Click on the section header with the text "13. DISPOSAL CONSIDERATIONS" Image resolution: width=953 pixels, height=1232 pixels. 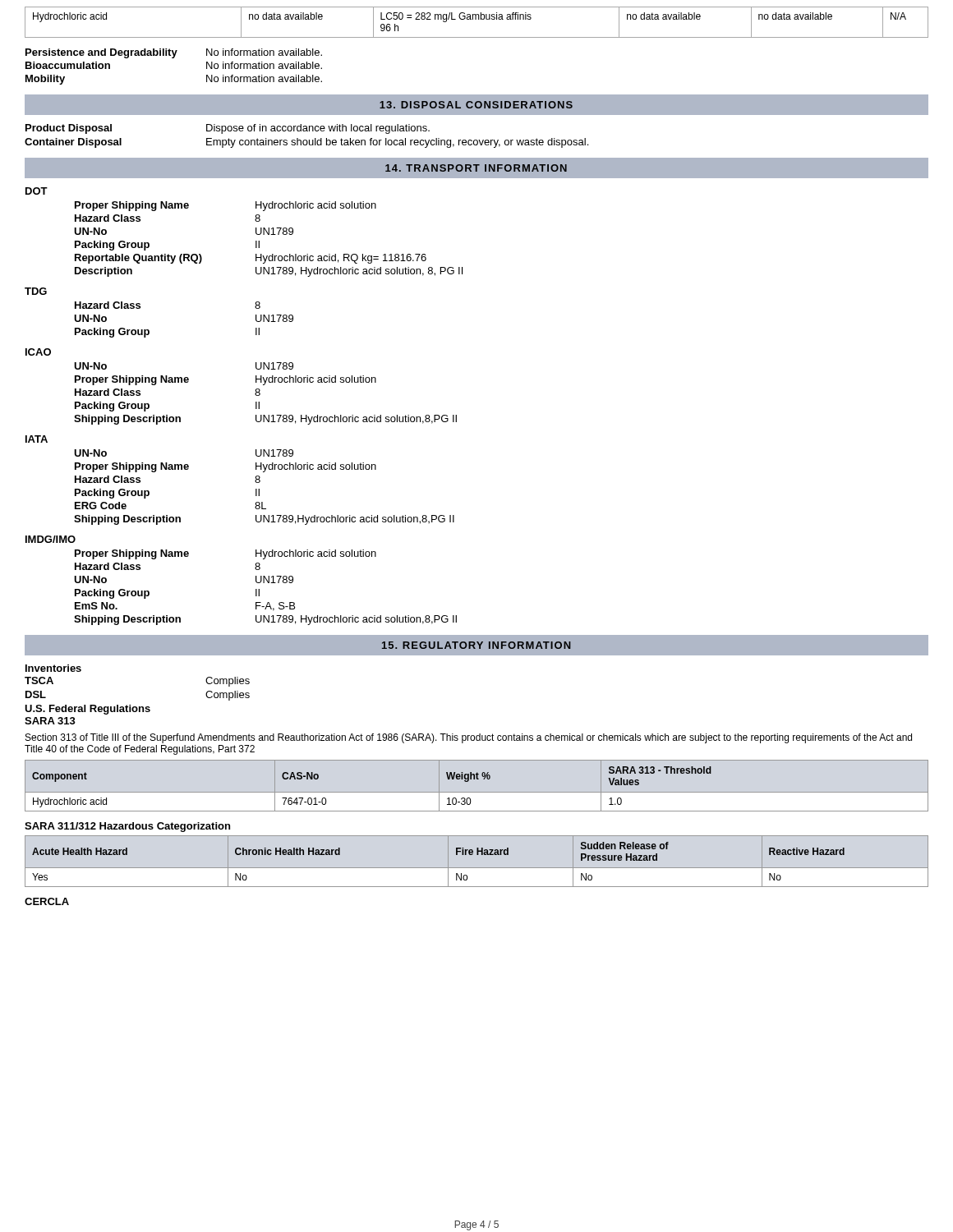point(476,105)
